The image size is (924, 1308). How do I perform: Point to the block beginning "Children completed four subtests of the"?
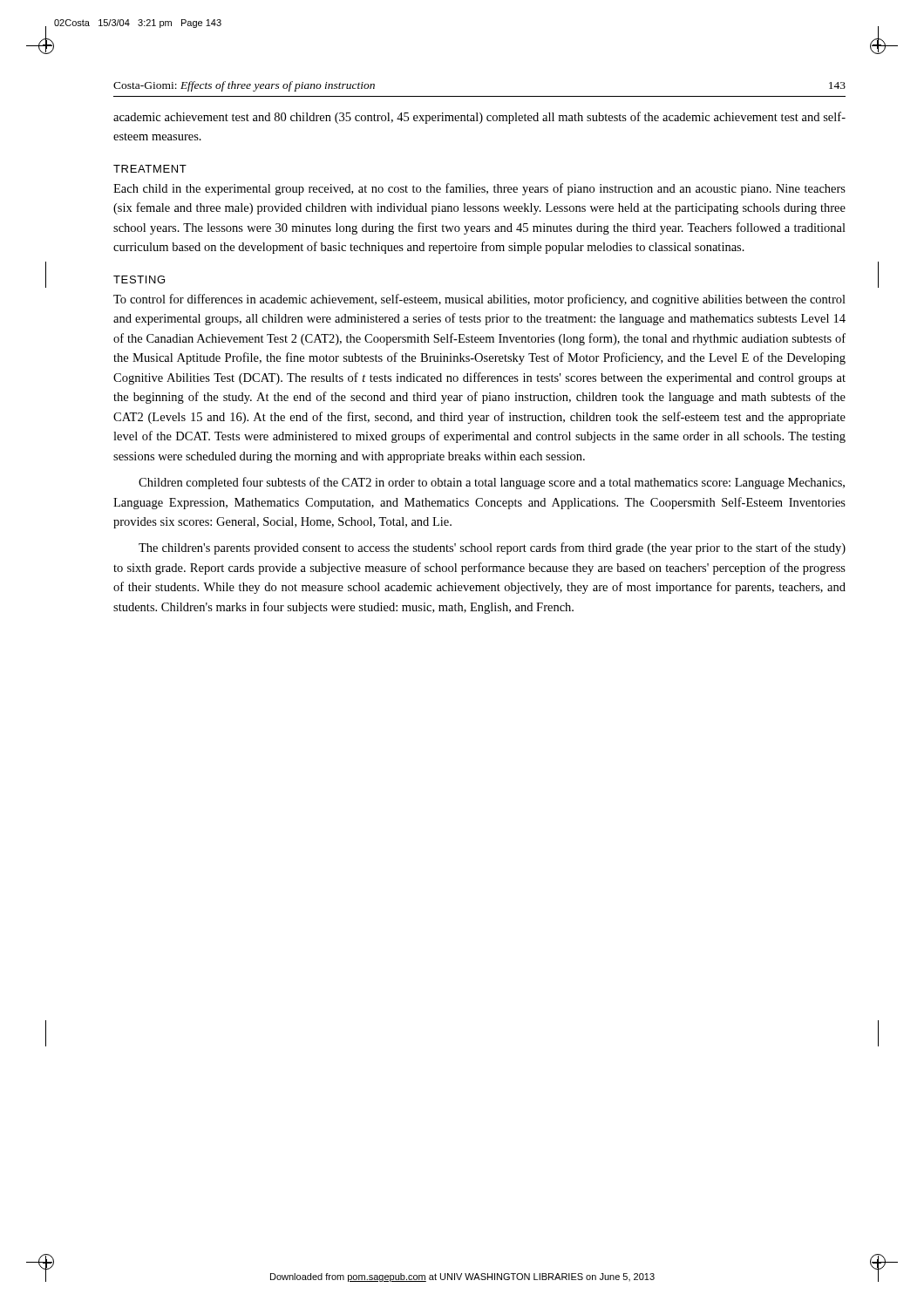point(479,502)
